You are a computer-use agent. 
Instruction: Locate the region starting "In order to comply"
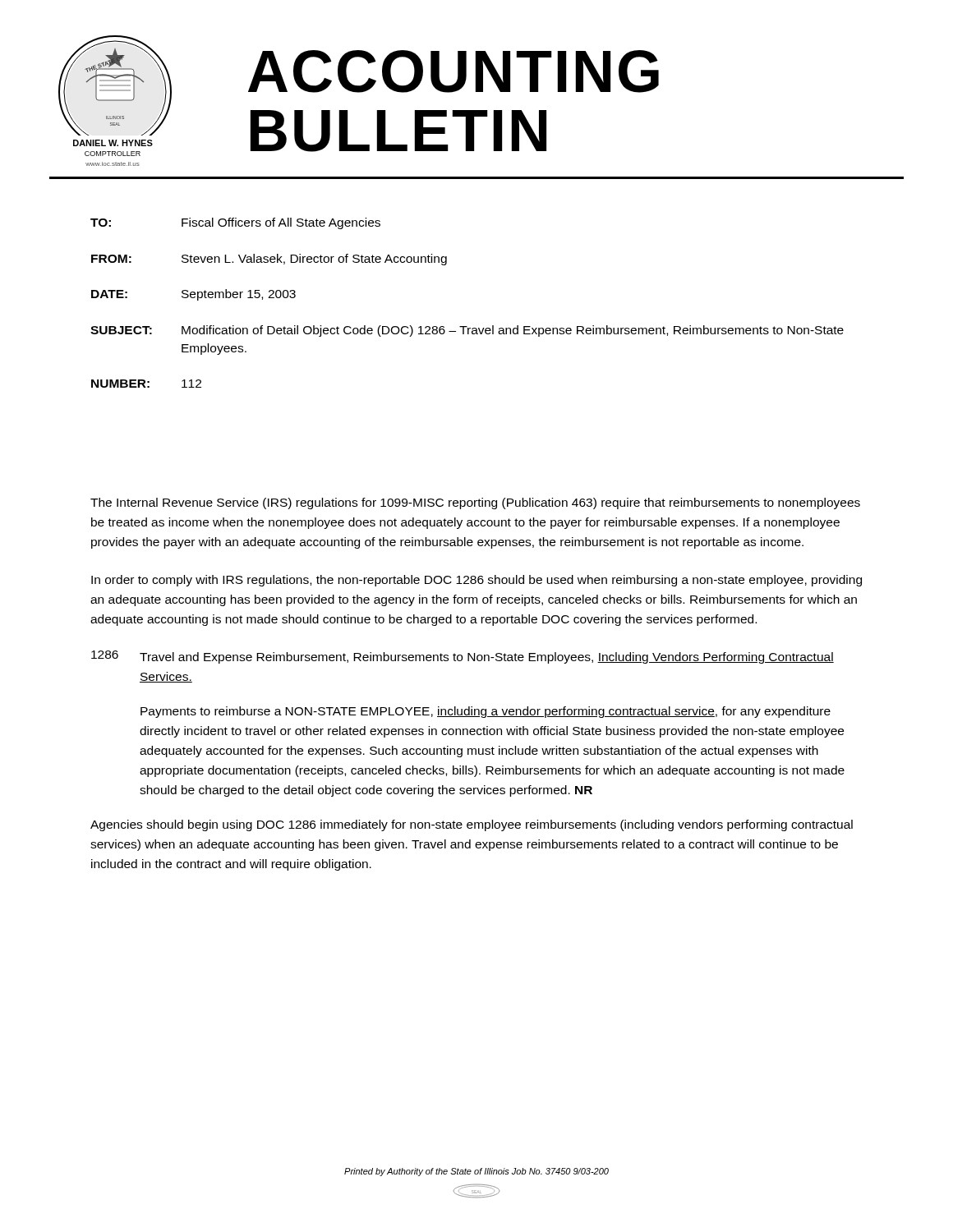click(x=476, y=599)
